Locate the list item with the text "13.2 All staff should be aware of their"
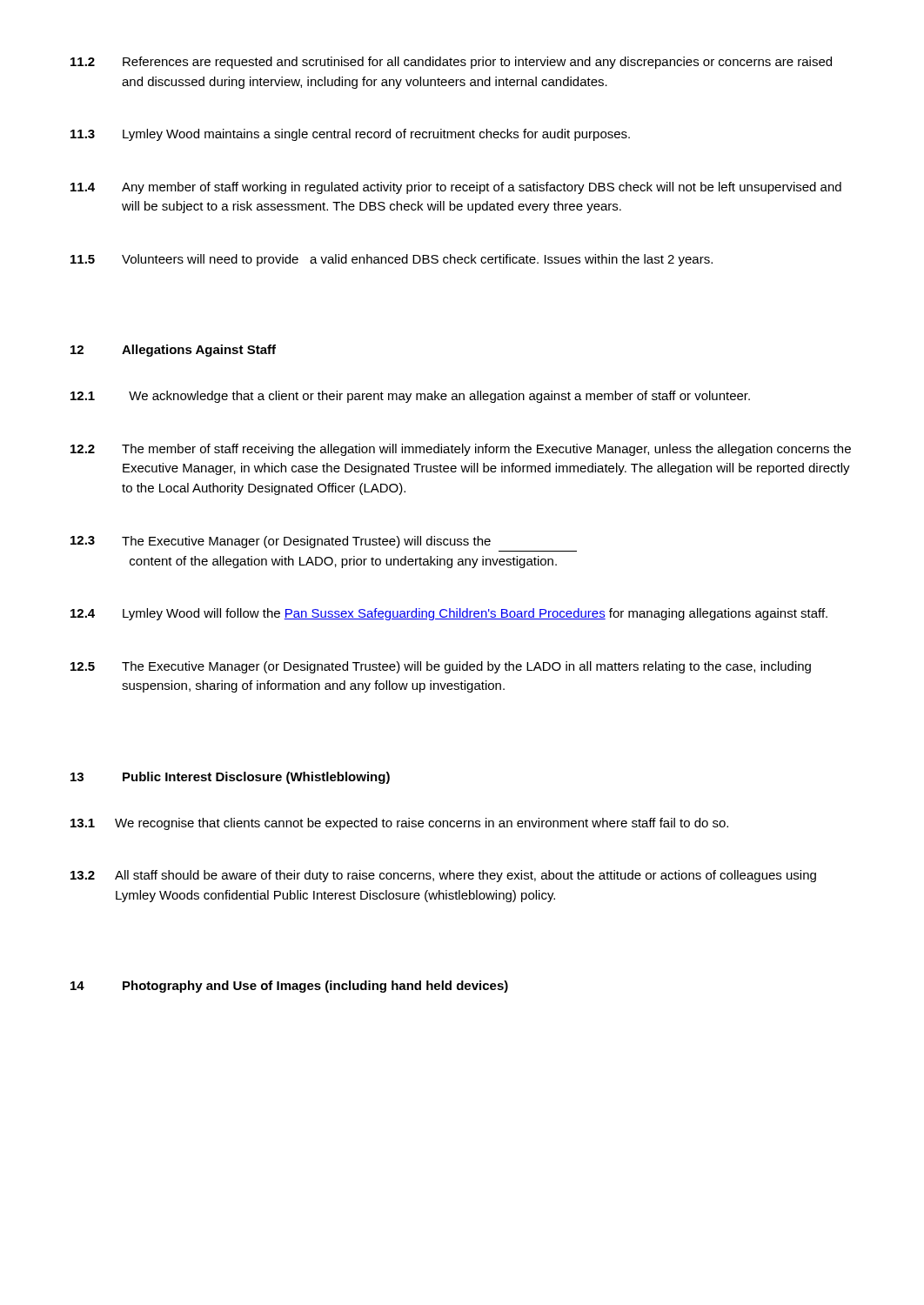924x1305 pixels. coord(462,885)
